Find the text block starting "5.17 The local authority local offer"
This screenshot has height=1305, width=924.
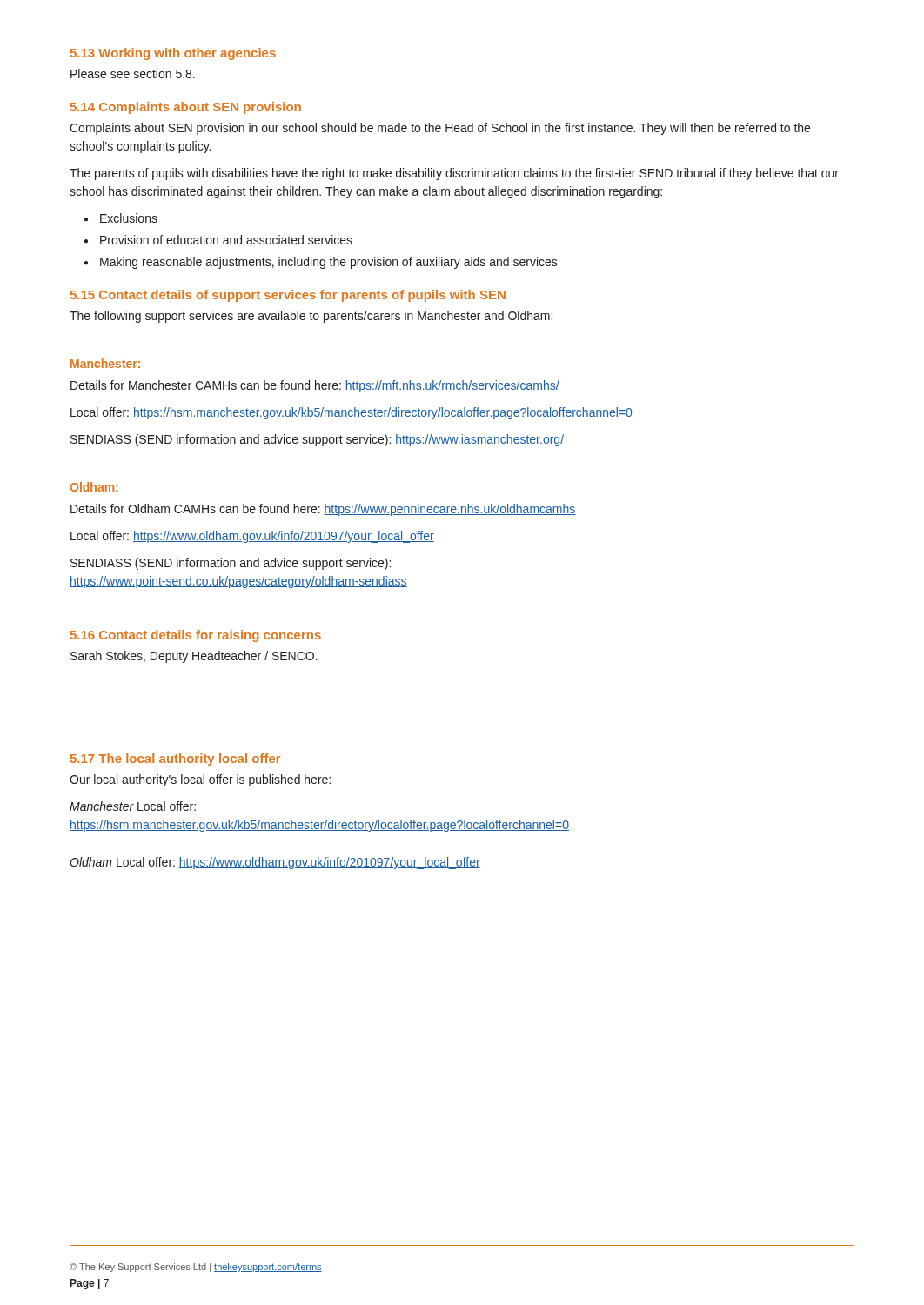pos(175,760)
